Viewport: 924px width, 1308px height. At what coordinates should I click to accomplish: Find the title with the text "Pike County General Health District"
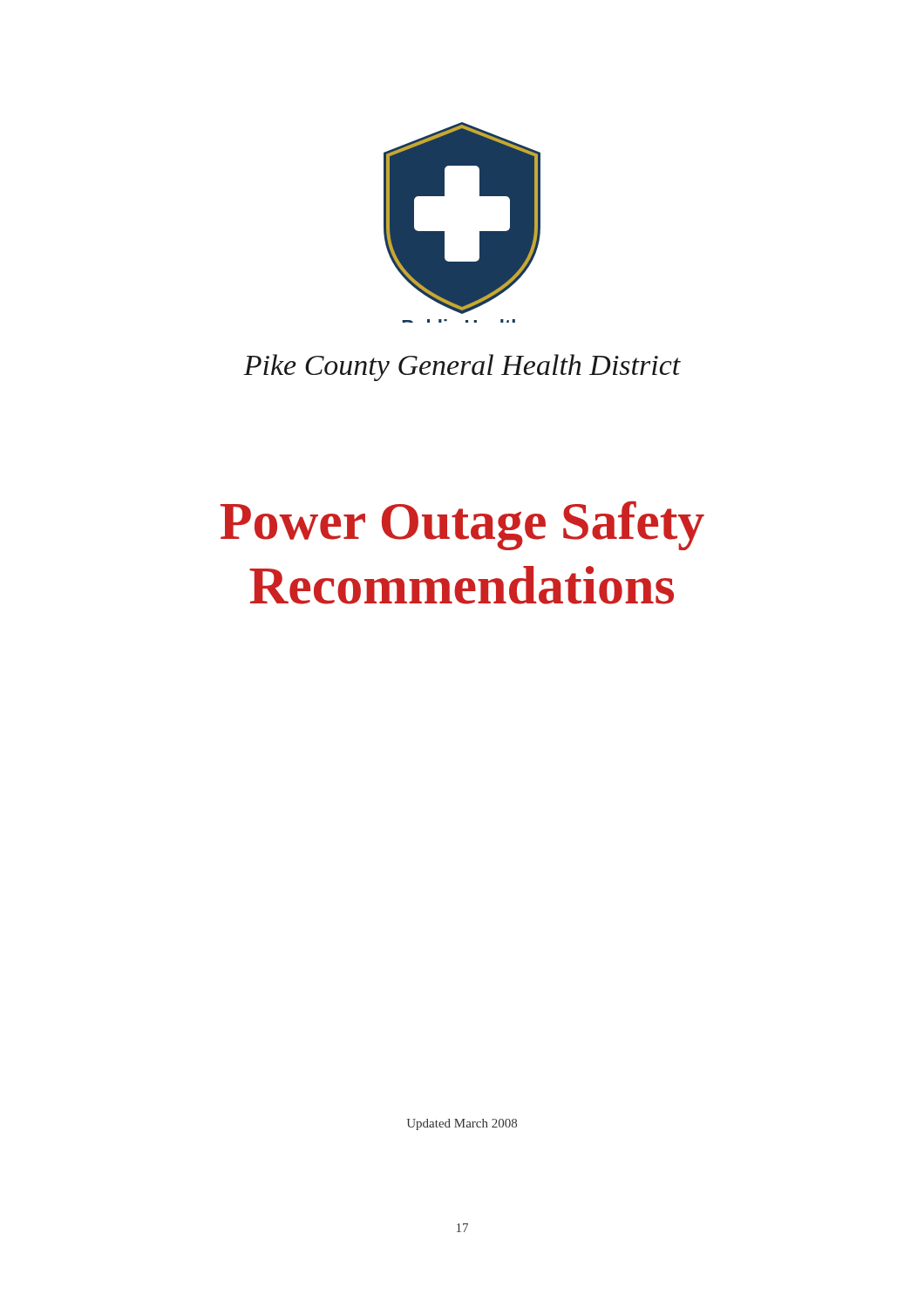(462, 365)
